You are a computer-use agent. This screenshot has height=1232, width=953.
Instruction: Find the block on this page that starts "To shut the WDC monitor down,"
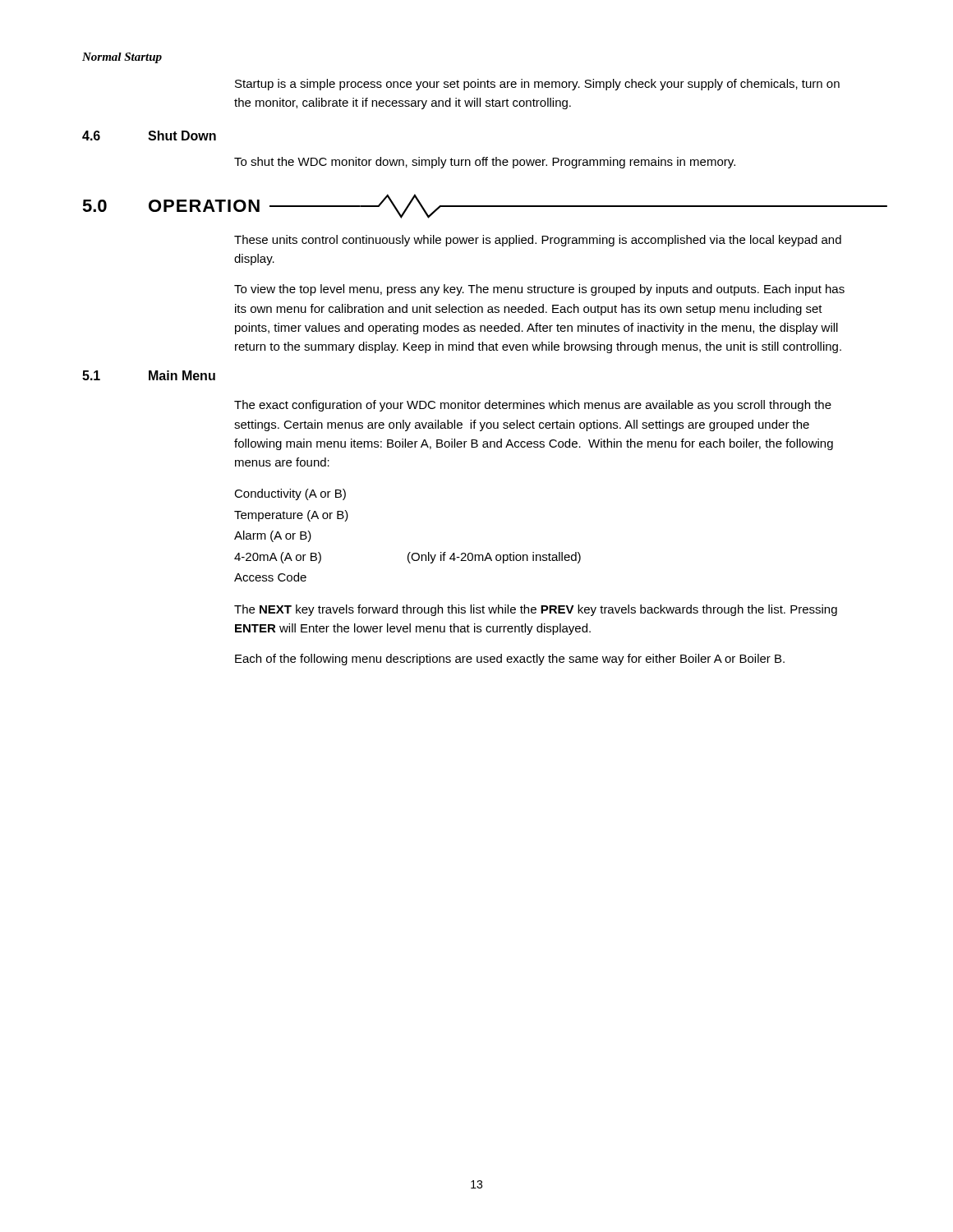point(544,161)
